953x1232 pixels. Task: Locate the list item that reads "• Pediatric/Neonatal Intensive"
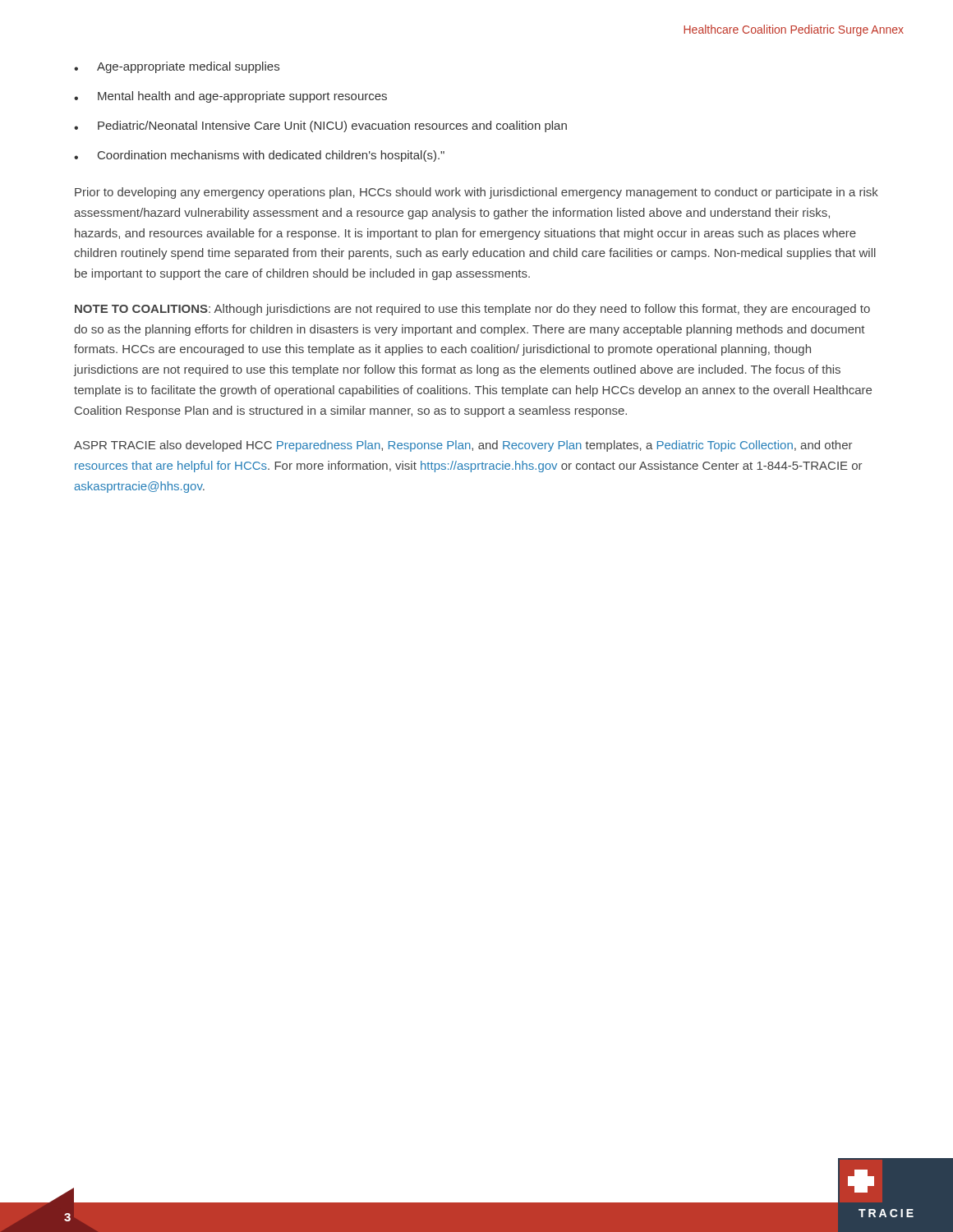[x=476, y=127]
